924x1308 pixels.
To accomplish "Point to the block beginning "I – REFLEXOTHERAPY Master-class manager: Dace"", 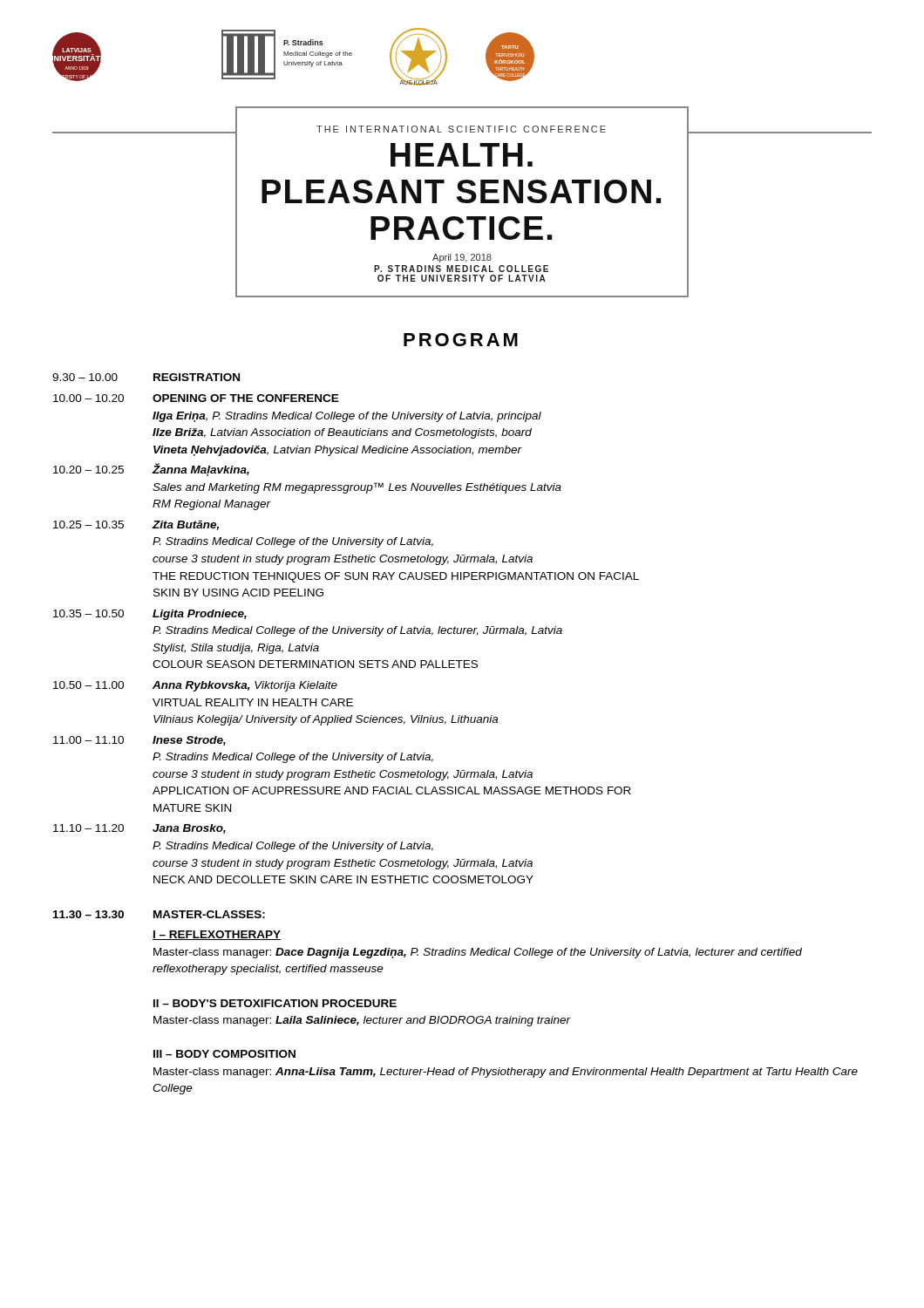I will [x=462, y=1012].
